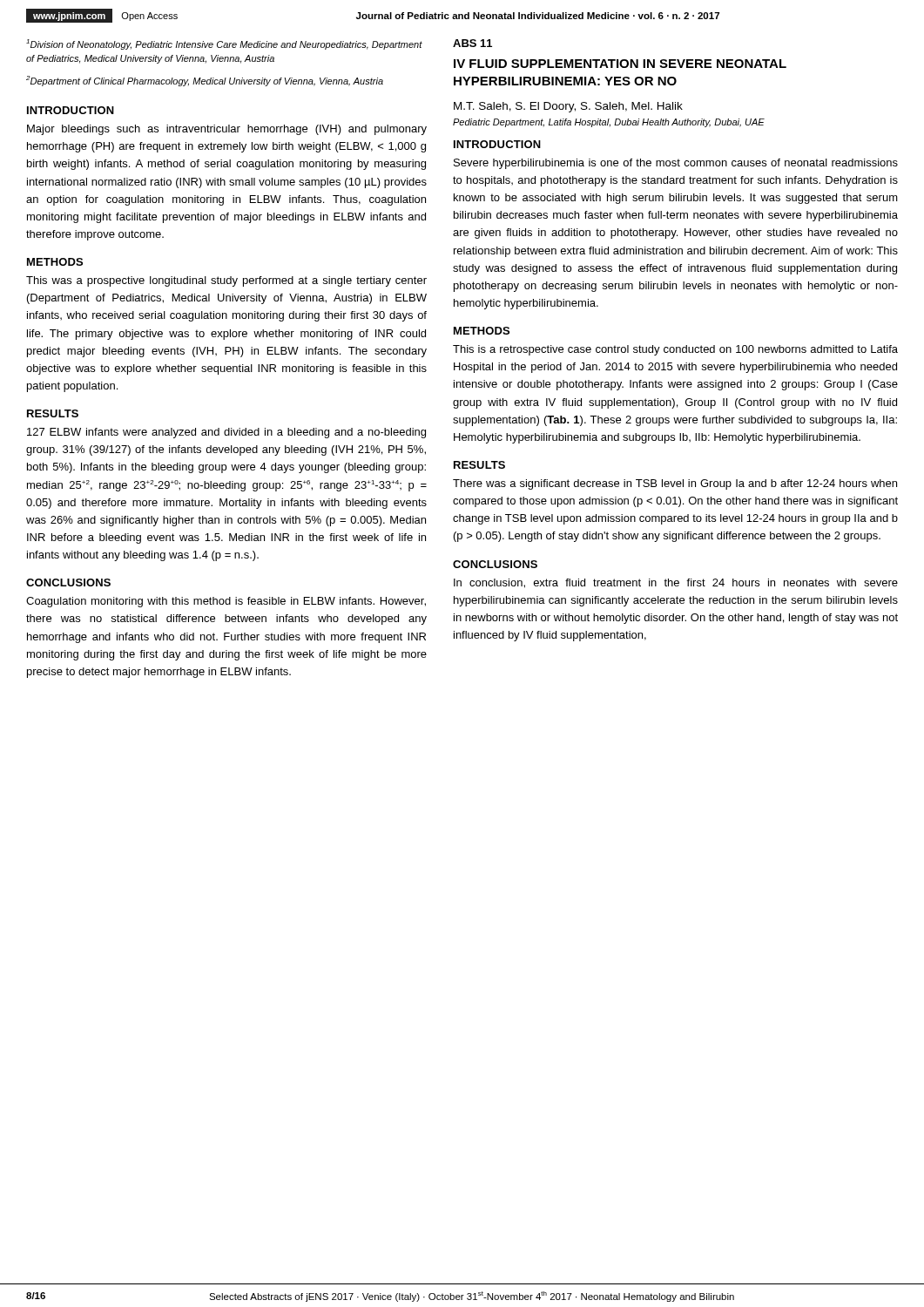Locate the block of text that opens with "Coagulation monitoring with this method is"
Viewport: 924px width, 1307px height.
pos(226,636)
